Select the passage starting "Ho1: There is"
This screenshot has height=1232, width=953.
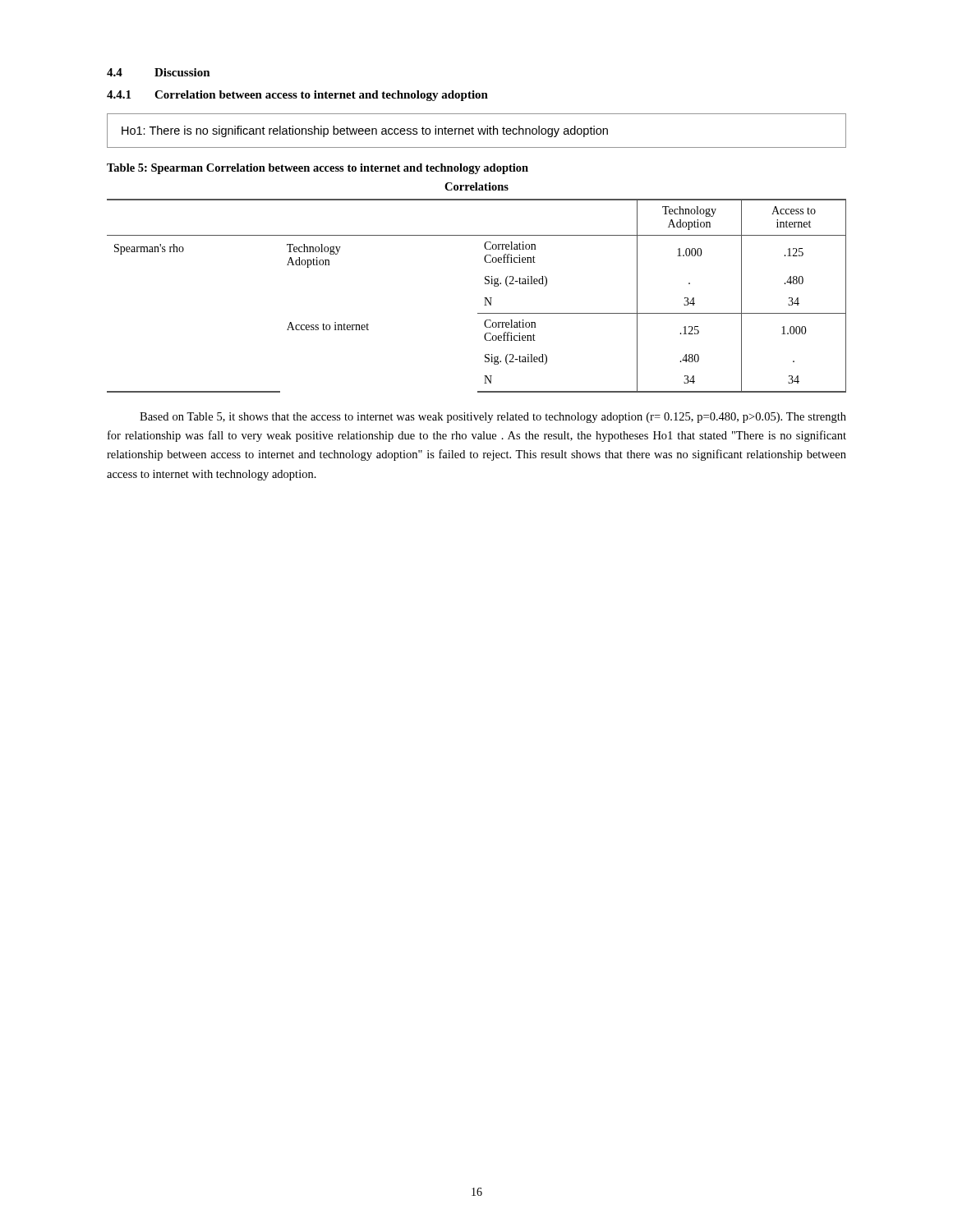tap(365, 131)
